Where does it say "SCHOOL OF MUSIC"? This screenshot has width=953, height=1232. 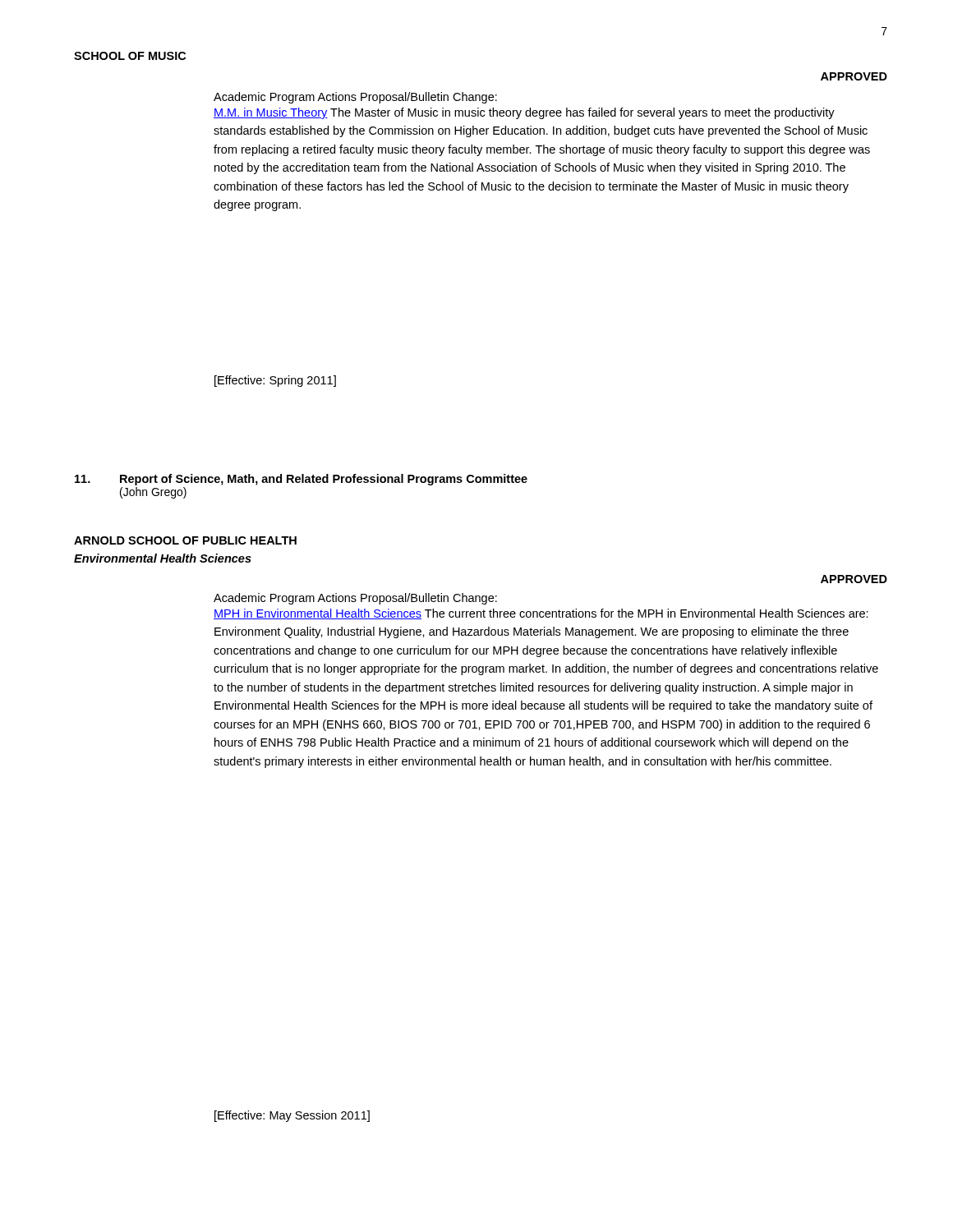[130, 56]
